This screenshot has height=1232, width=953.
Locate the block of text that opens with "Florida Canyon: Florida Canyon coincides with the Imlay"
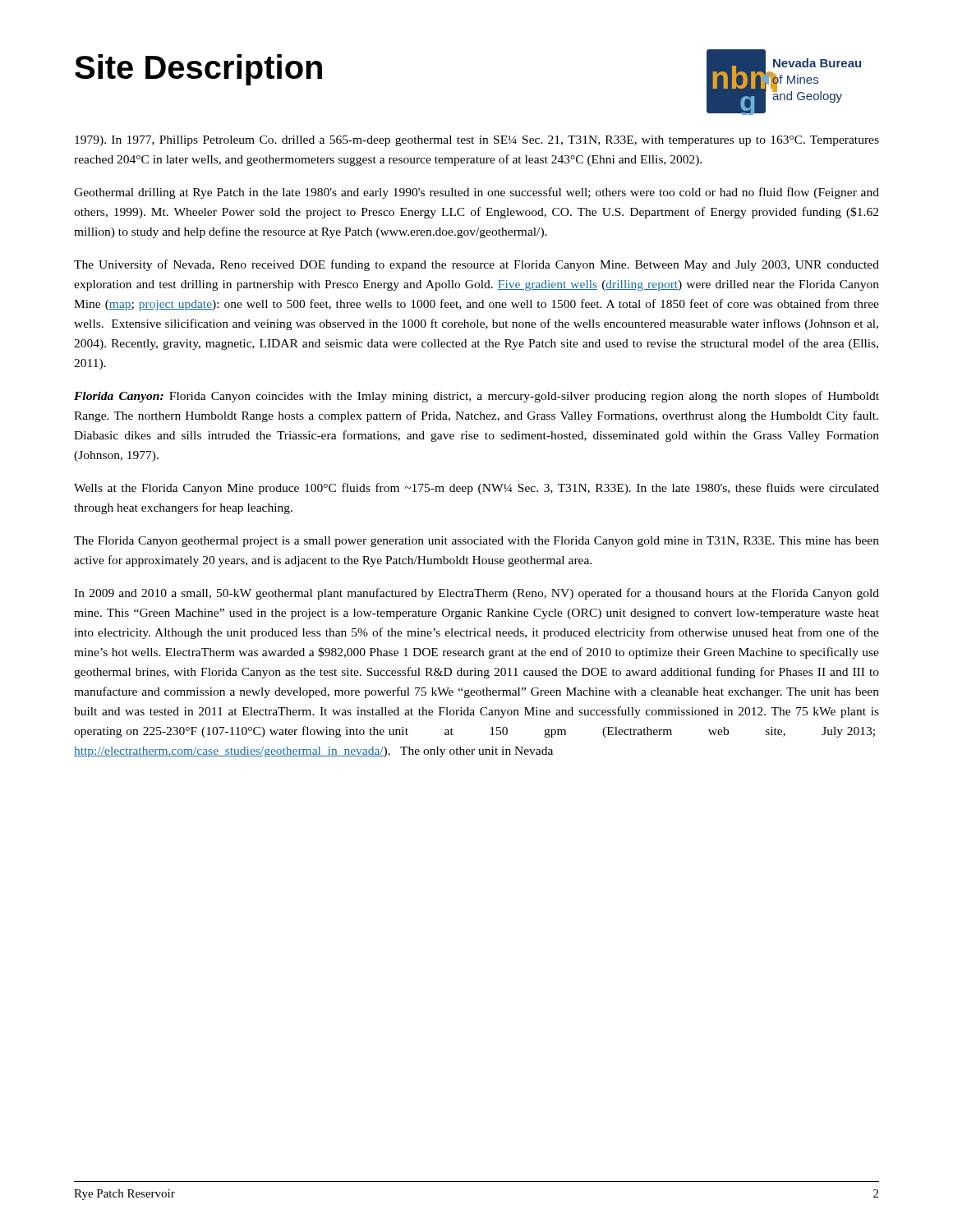[476, 425]
